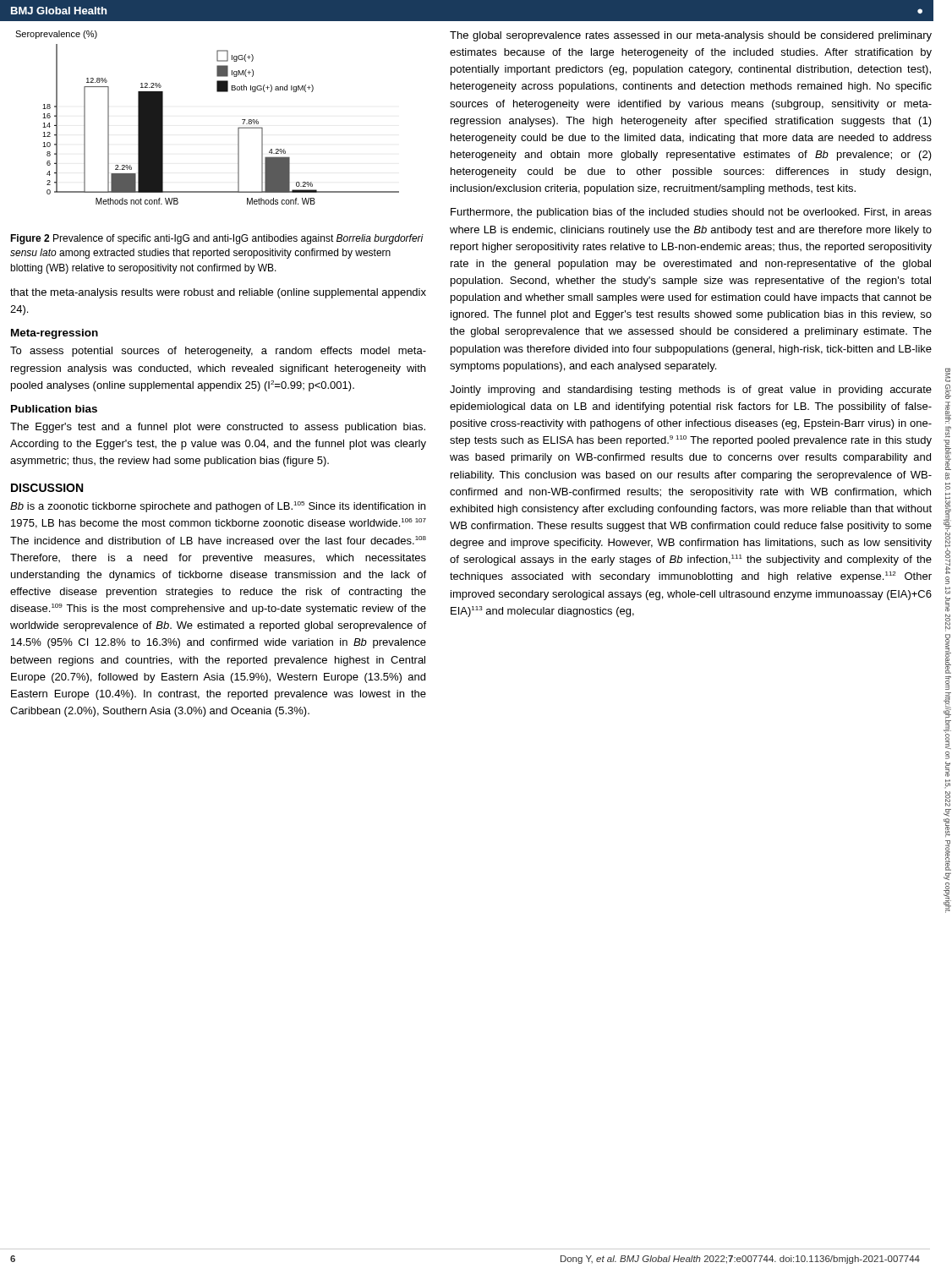Screen dimensions: 1268x952
Task: Click the passage that begins "To assess potential sources"
Action: [x=218, y=368]
